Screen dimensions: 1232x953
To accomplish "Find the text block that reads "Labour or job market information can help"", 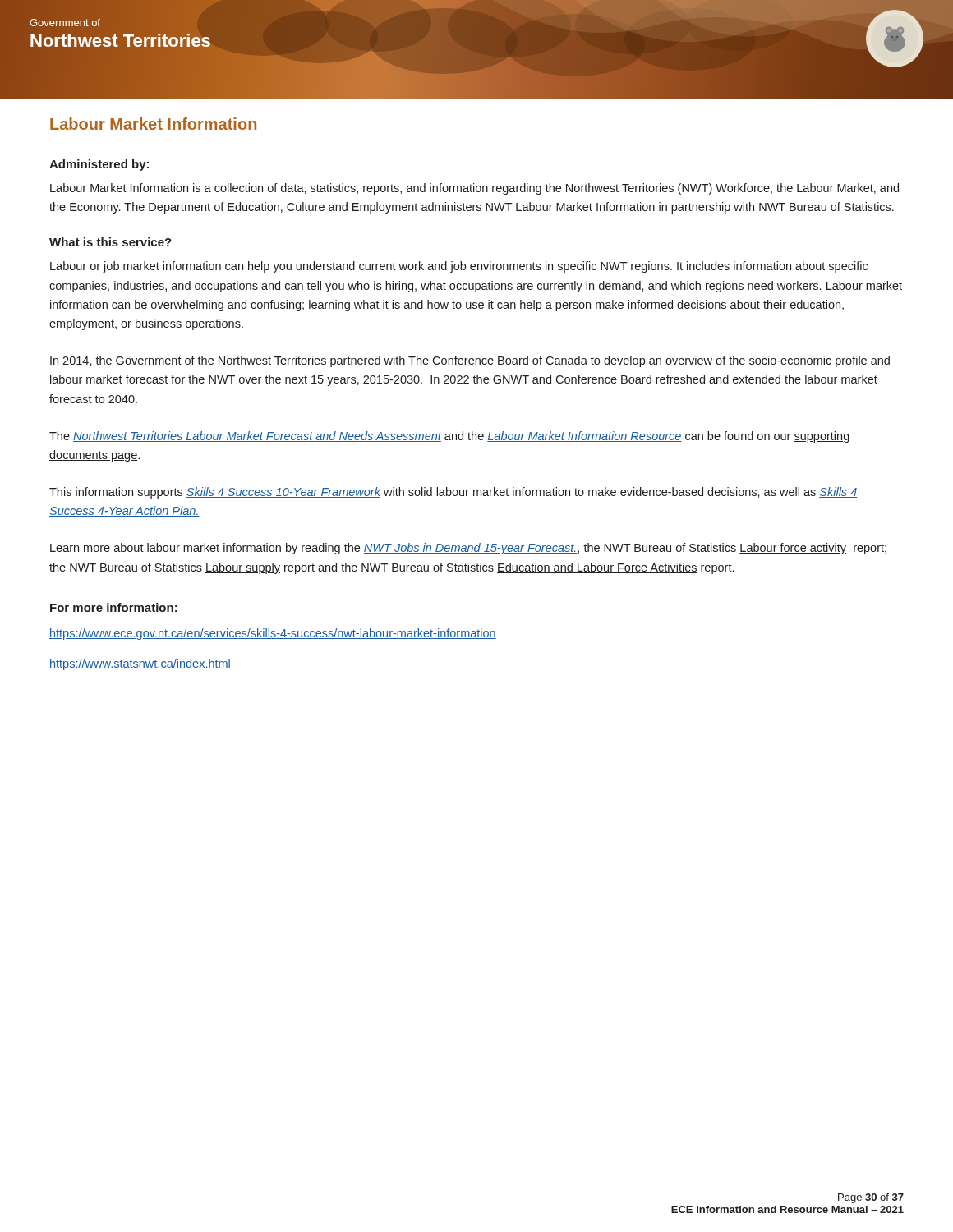I will 476,295.
